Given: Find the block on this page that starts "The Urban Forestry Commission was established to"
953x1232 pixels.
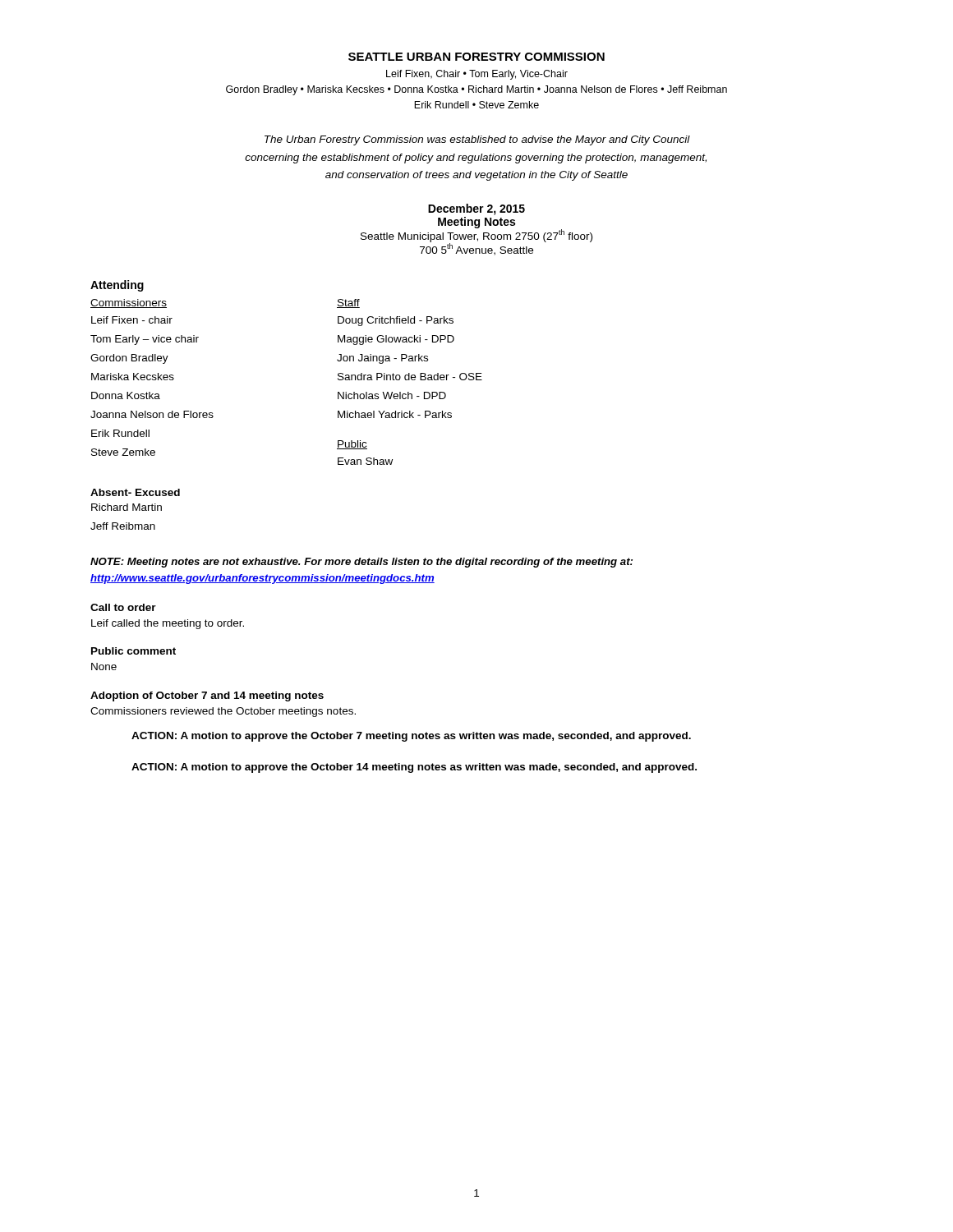Looking at the screenshot, I should [x=476, y=157].
